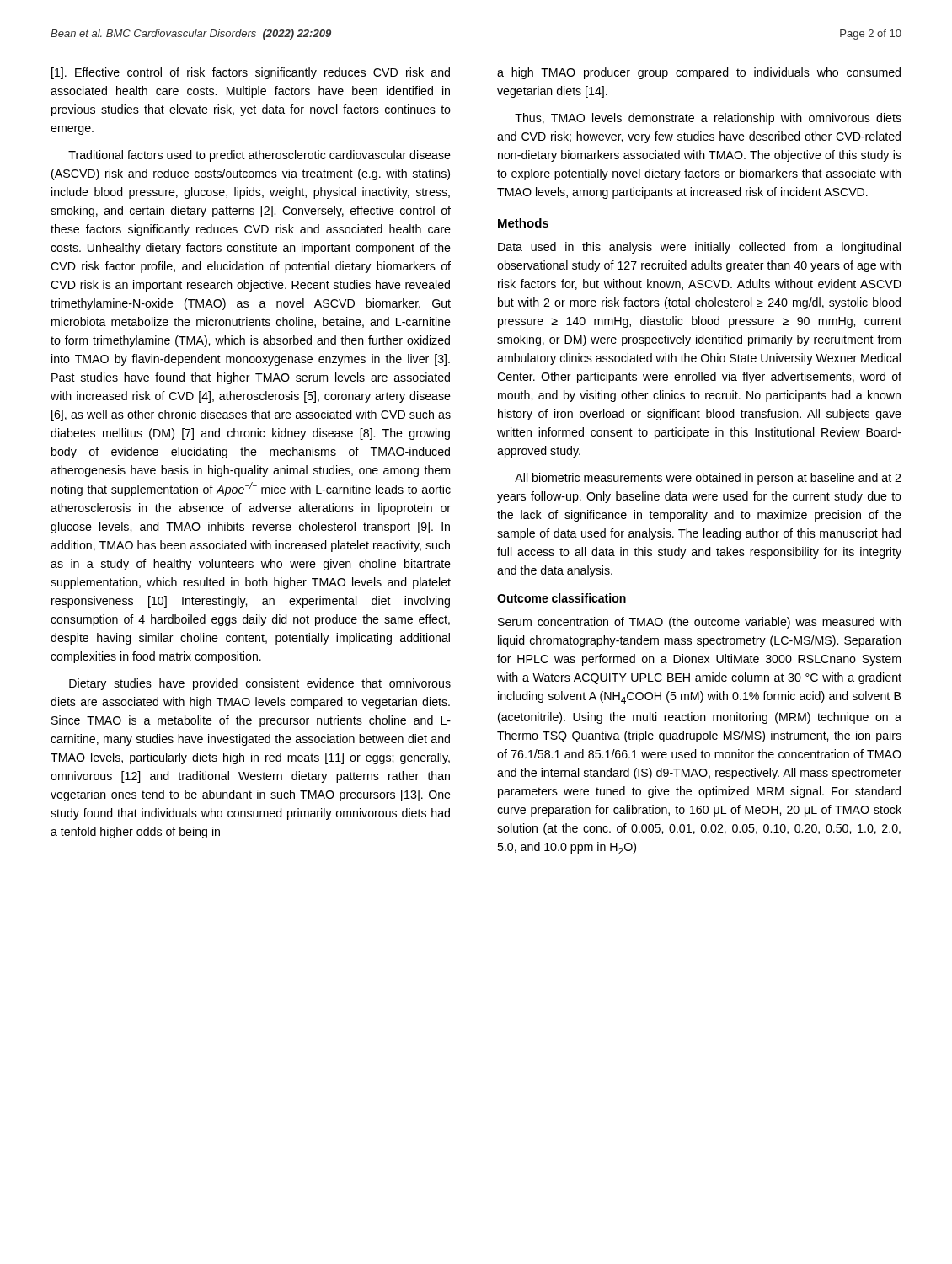Point to the block beginning "Dietary studies have"
Screen dimensions: 1264x952
click(x=251, y=757)
